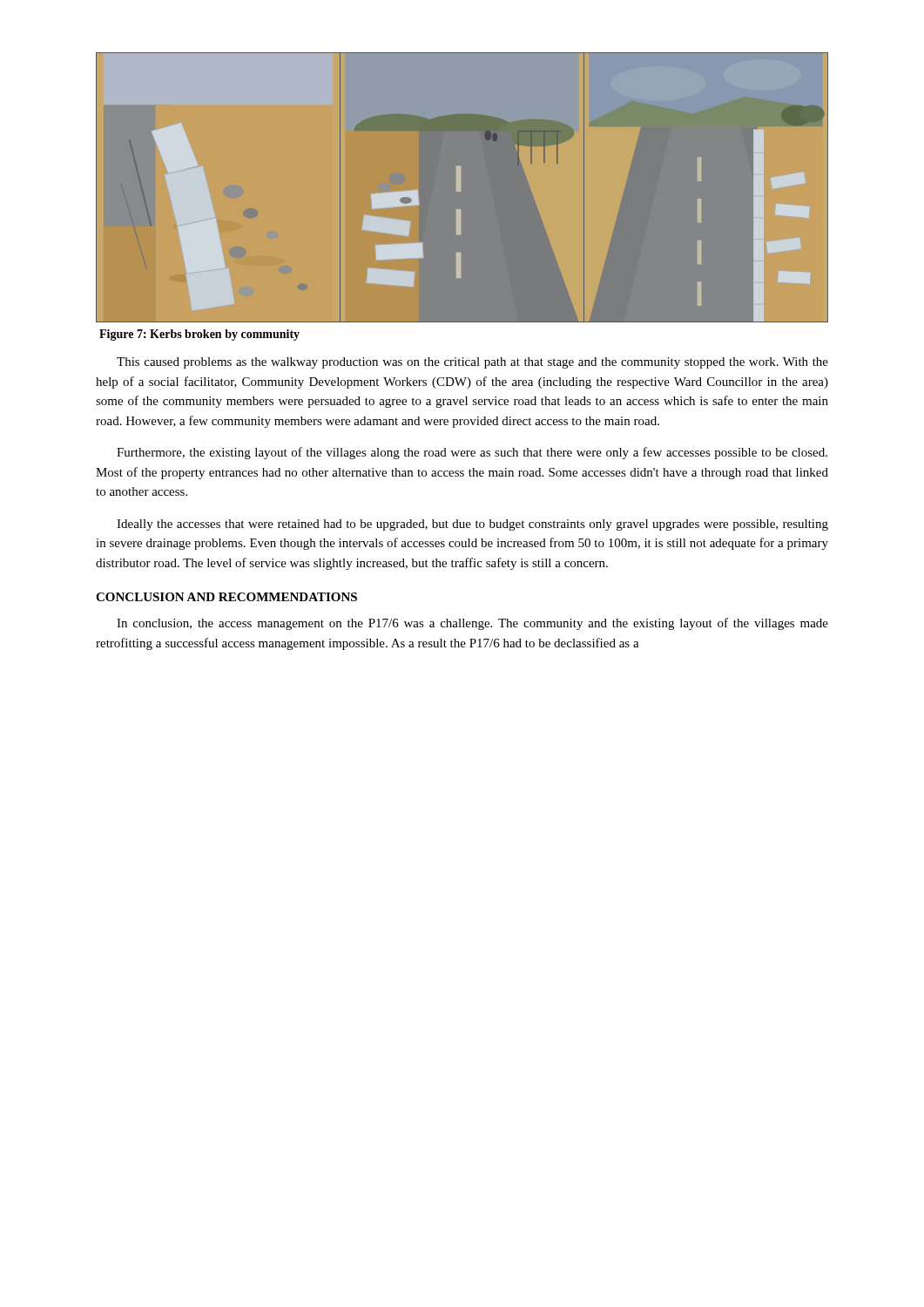The image size is (924, 1307).
Task: Click on the caption that reads "Figure 7: Kerbs"
Action: click(x=199, y=334)
